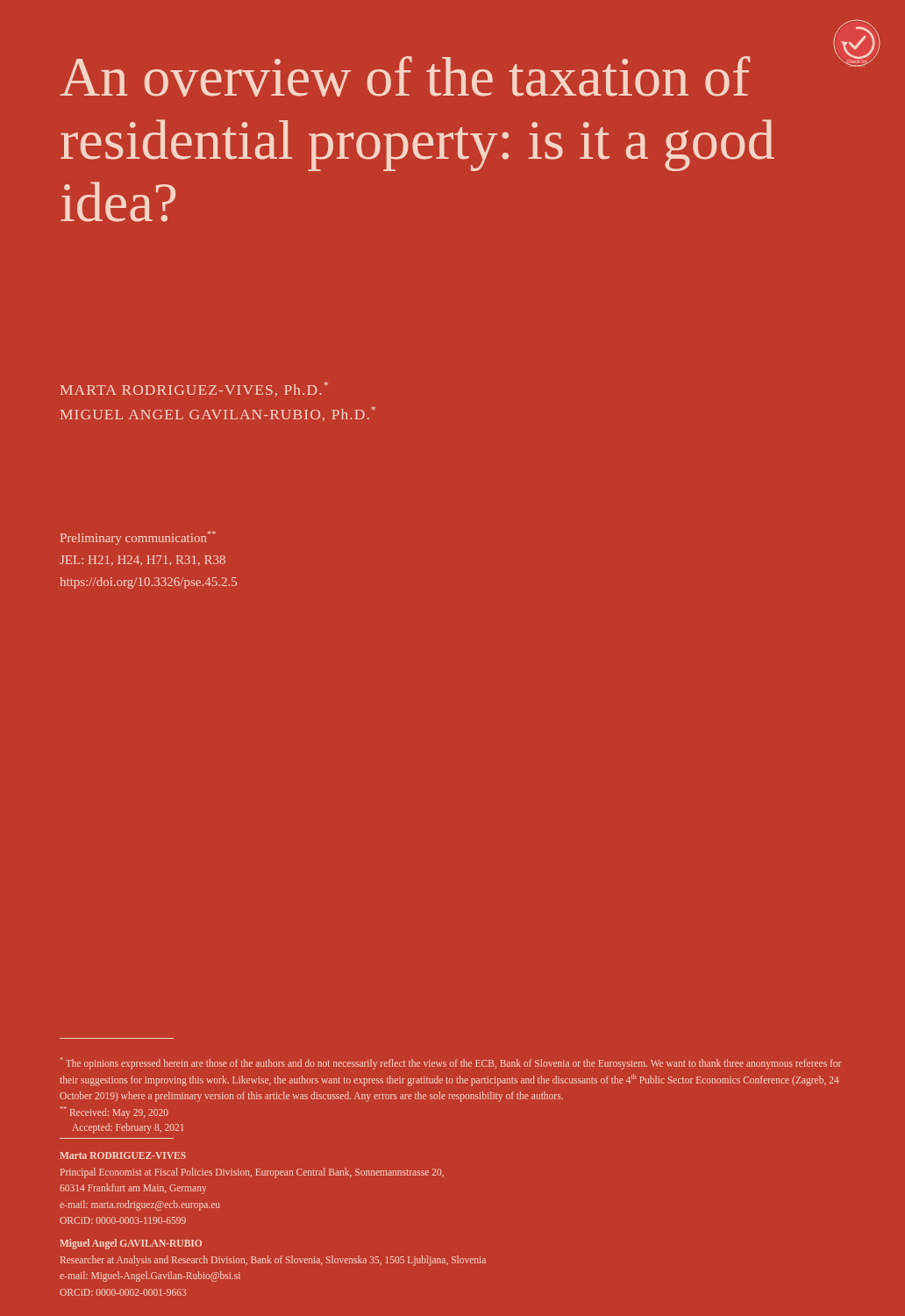The height and width of the screenshot is (1316, 905).
Task: Locate the block of text that opens with "MARTA RODRIGUEZ-VIVES, Ph.D.* MIGUEL ANGEL"
Action: pyautogui.click(x=218, y=402)
